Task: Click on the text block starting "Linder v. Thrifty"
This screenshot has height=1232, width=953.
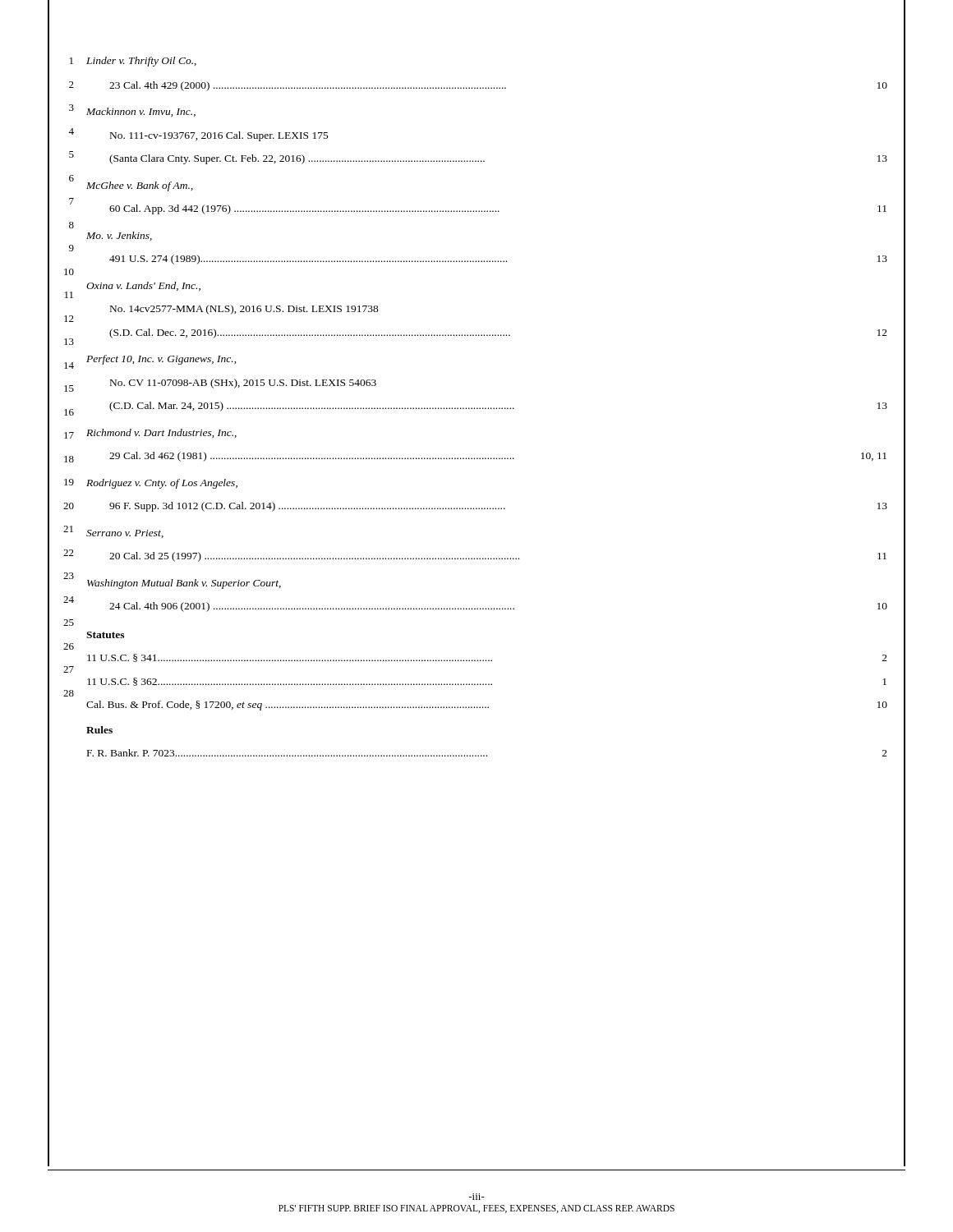Action: click(141, 62)
